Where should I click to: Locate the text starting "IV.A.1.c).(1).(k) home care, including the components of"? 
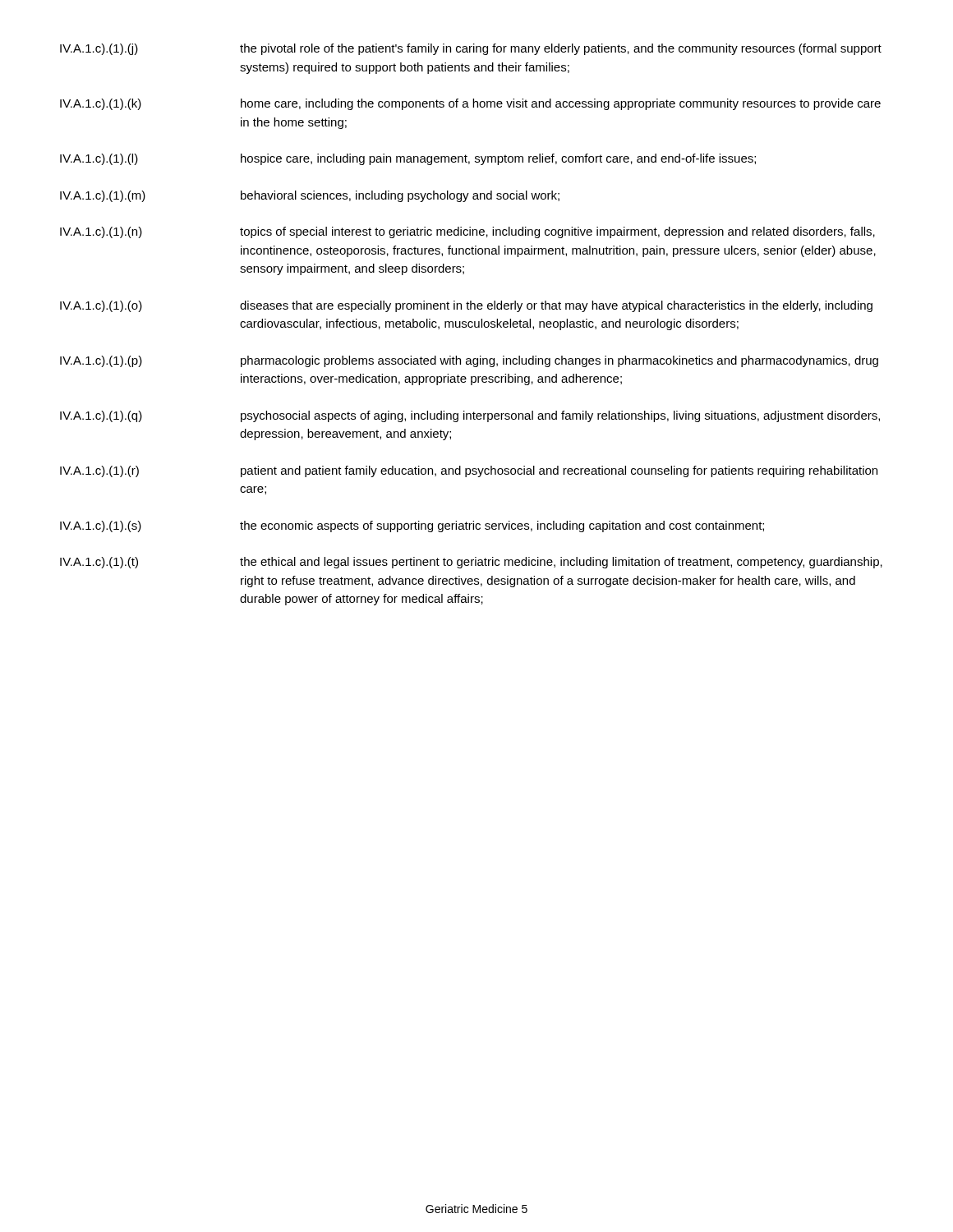[x=476, y=113]
